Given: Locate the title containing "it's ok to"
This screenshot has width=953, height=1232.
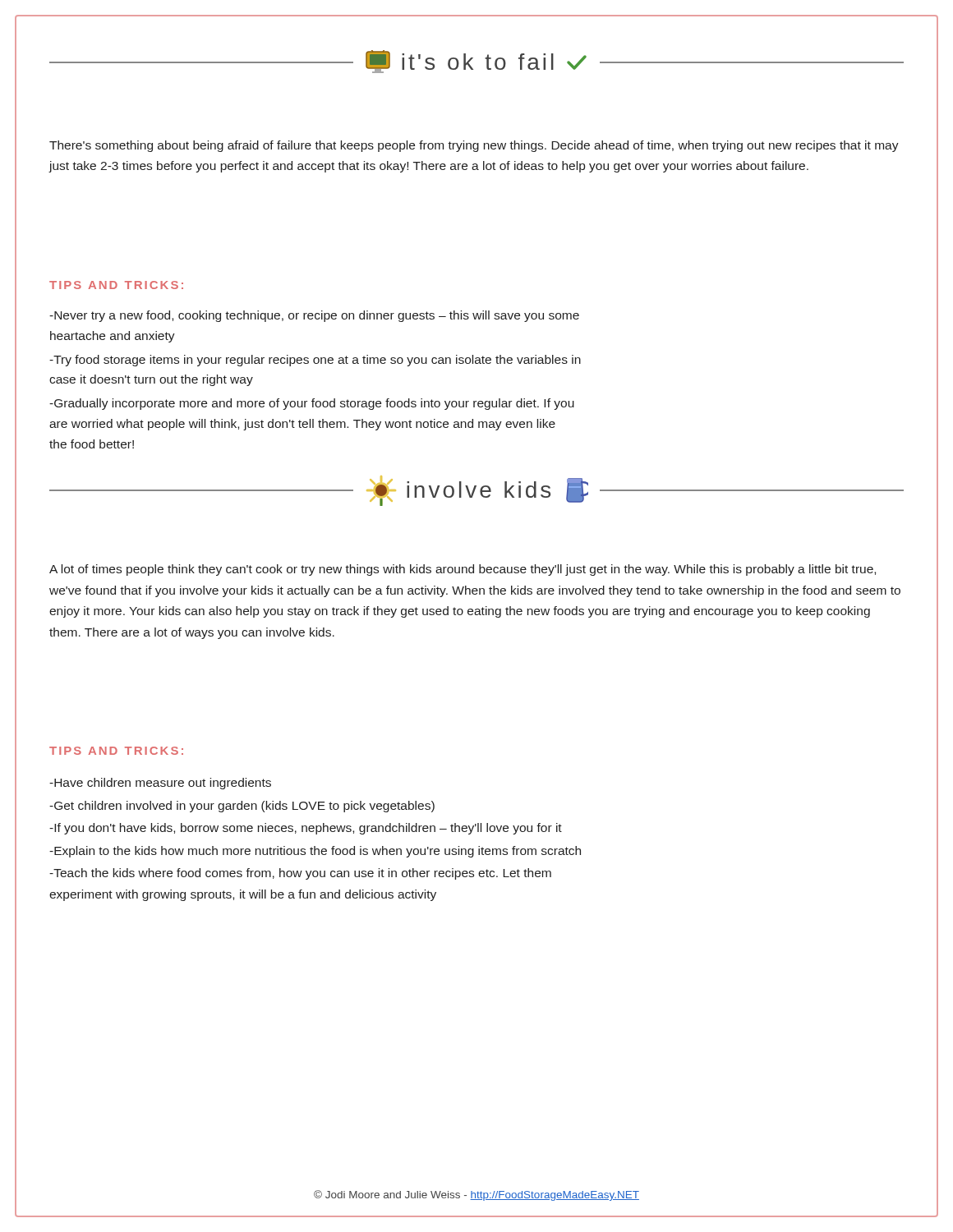Looking at the screenshot, I should click(x=476, y=62).
